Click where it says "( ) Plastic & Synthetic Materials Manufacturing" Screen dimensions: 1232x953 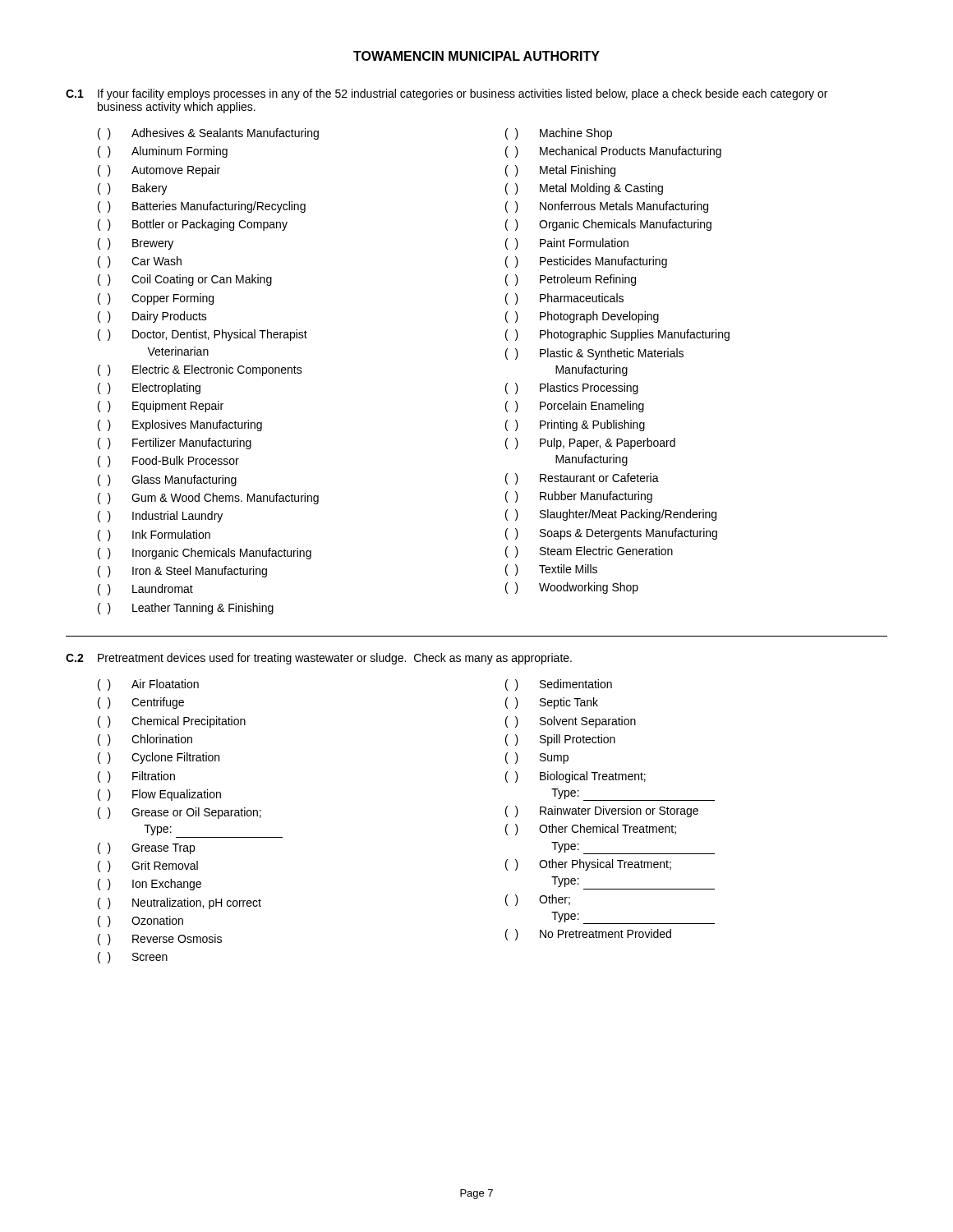(594, 361)
